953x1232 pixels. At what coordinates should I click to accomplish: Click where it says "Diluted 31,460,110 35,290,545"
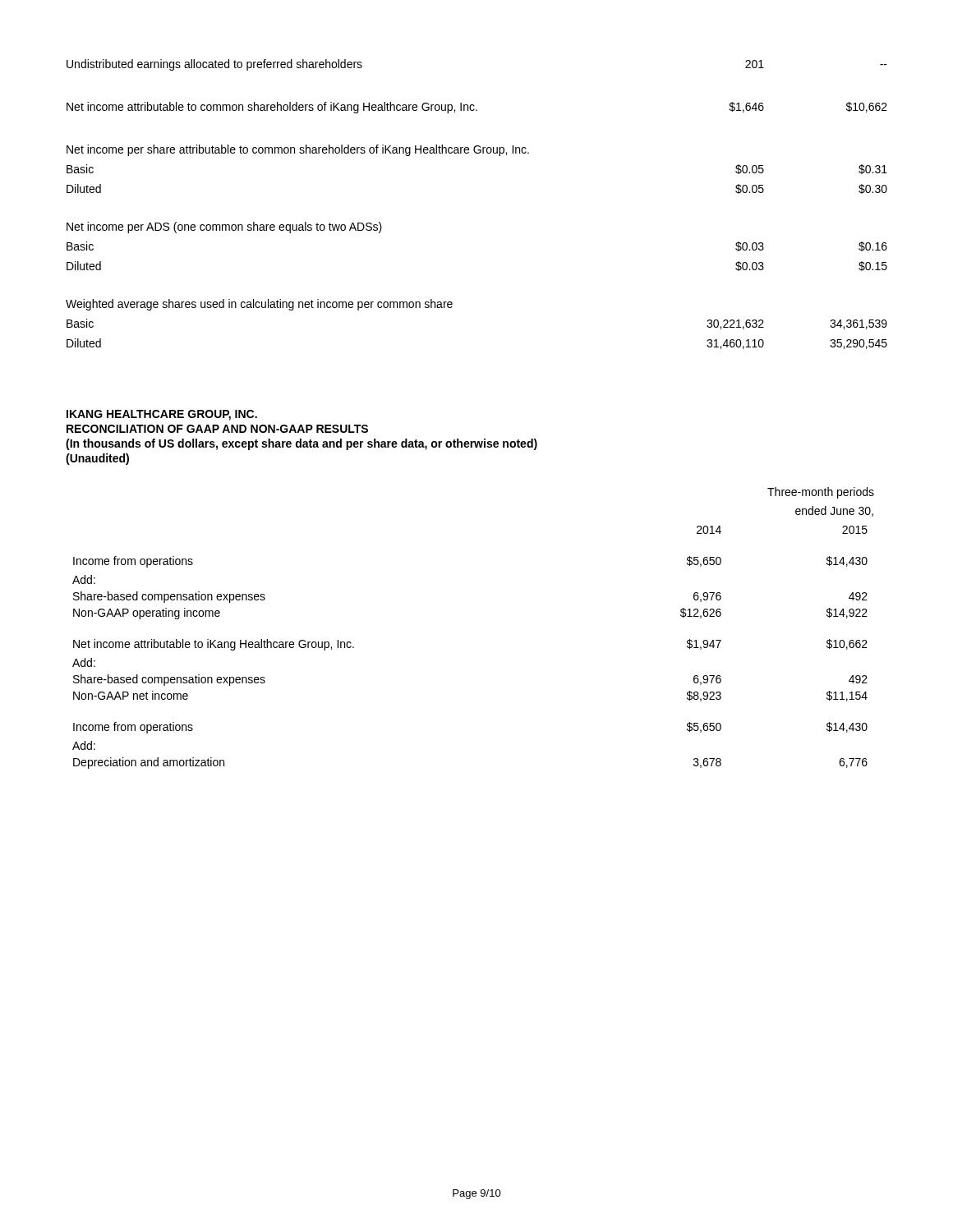[x=81, y=344]
